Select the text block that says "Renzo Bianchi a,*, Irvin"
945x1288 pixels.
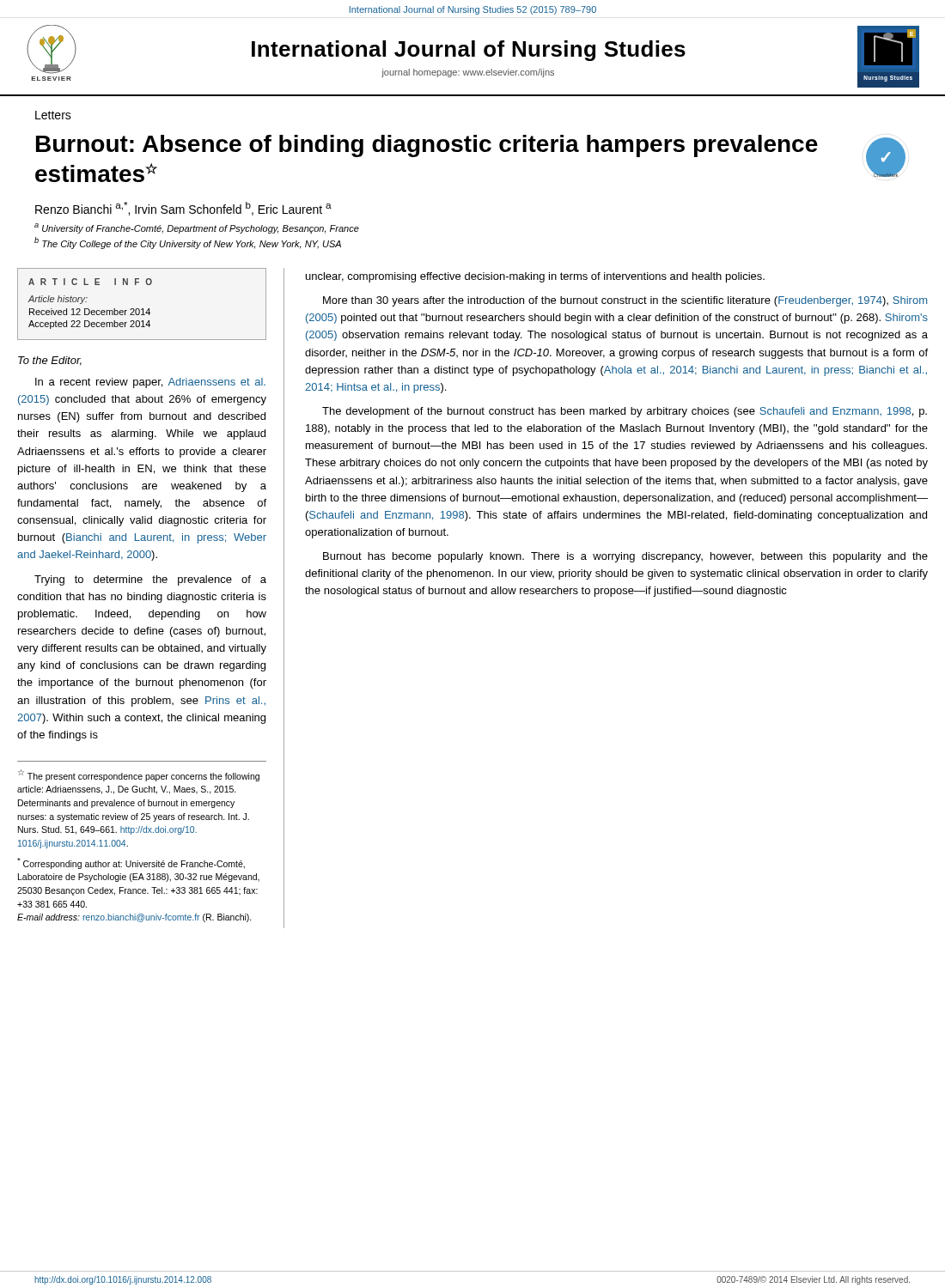[183, 208]
